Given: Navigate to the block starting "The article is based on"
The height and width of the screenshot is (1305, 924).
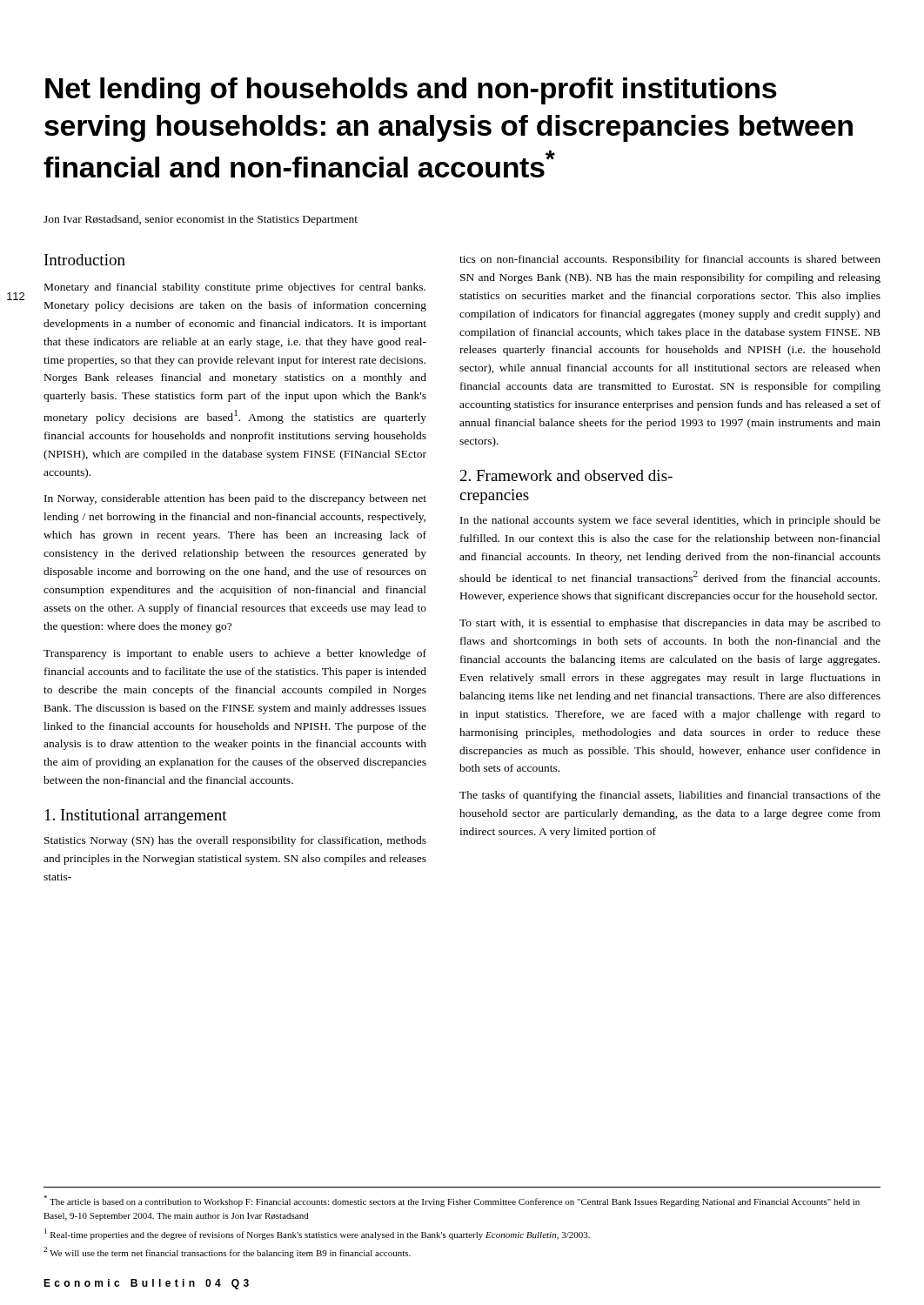Looking at the screenshot, I should 452,1207.
